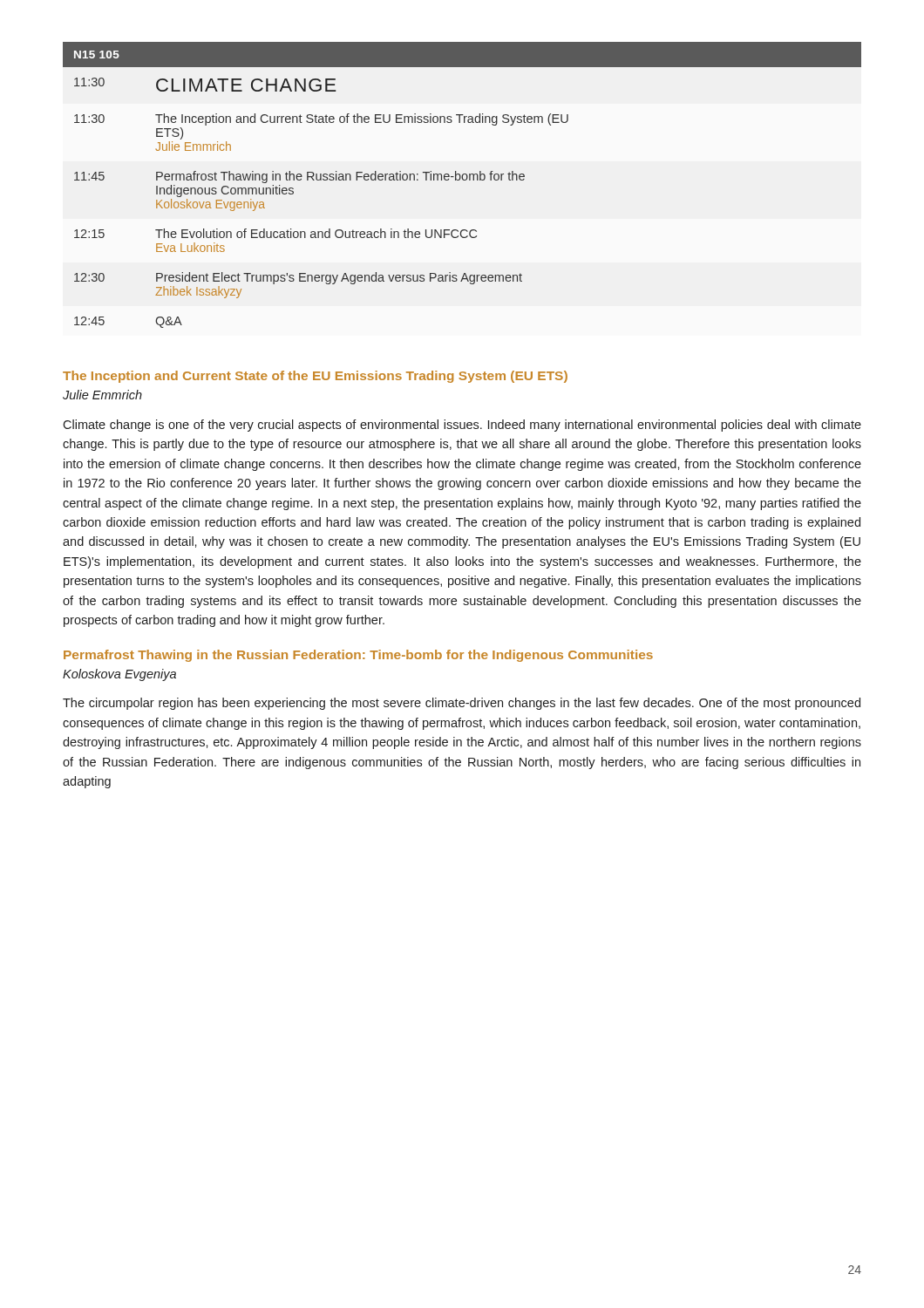Navigate to the element starting "Julie Emmrich"

(102, 395)
